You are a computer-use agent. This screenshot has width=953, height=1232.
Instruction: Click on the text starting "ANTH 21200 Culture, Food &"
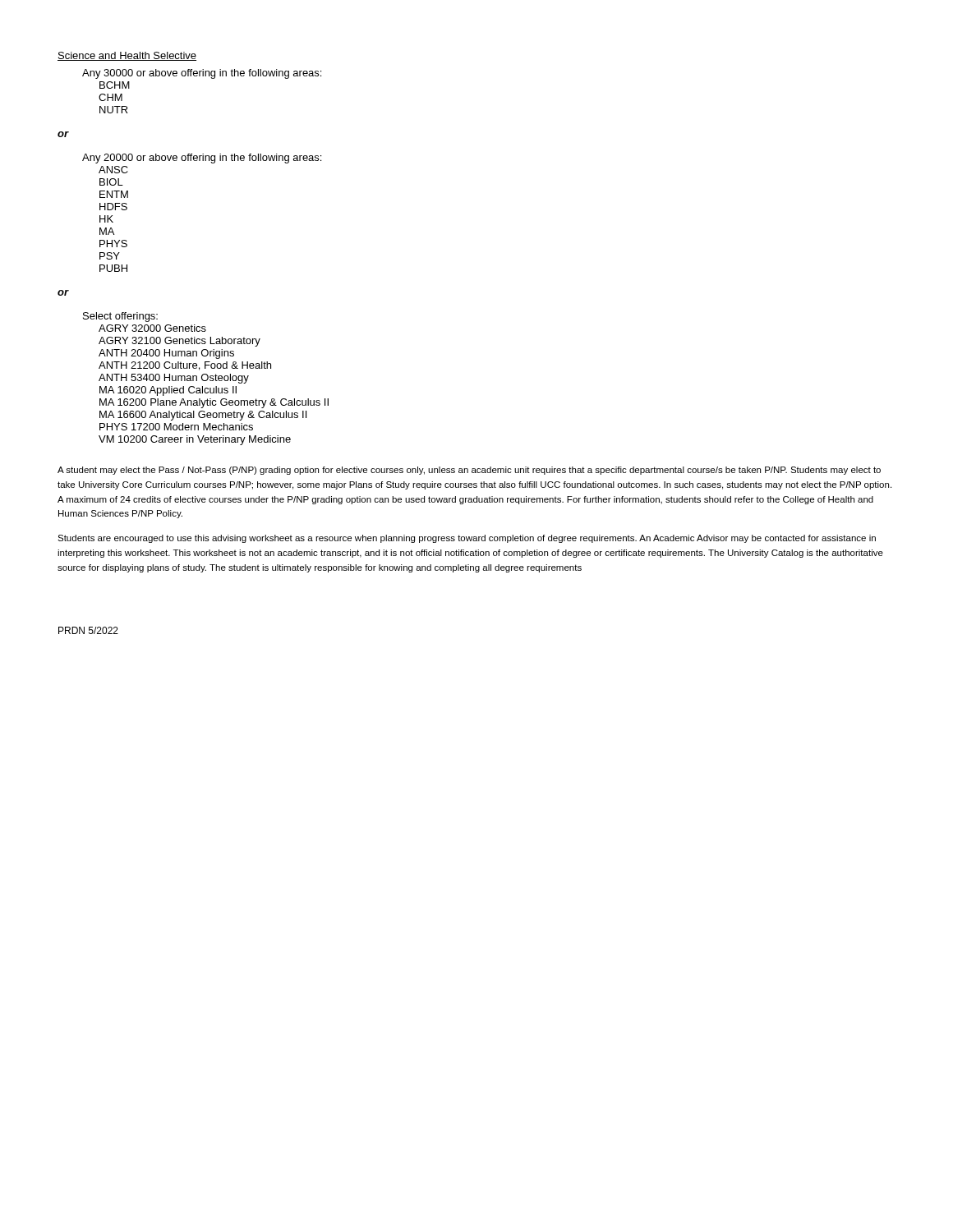[185, 365]
